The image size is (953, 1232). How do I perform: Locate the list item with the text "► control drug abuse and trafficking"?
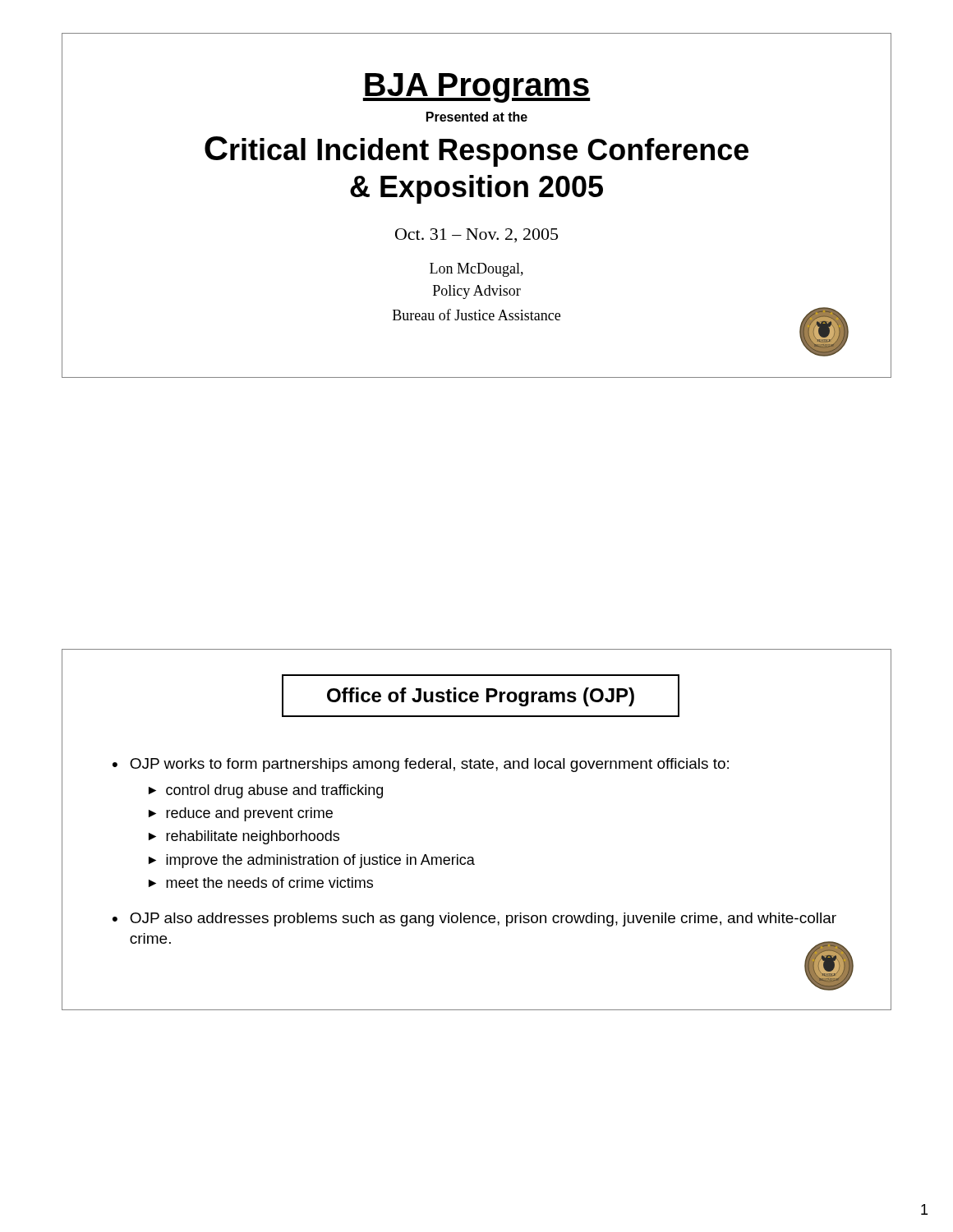(x=265, y=790)
